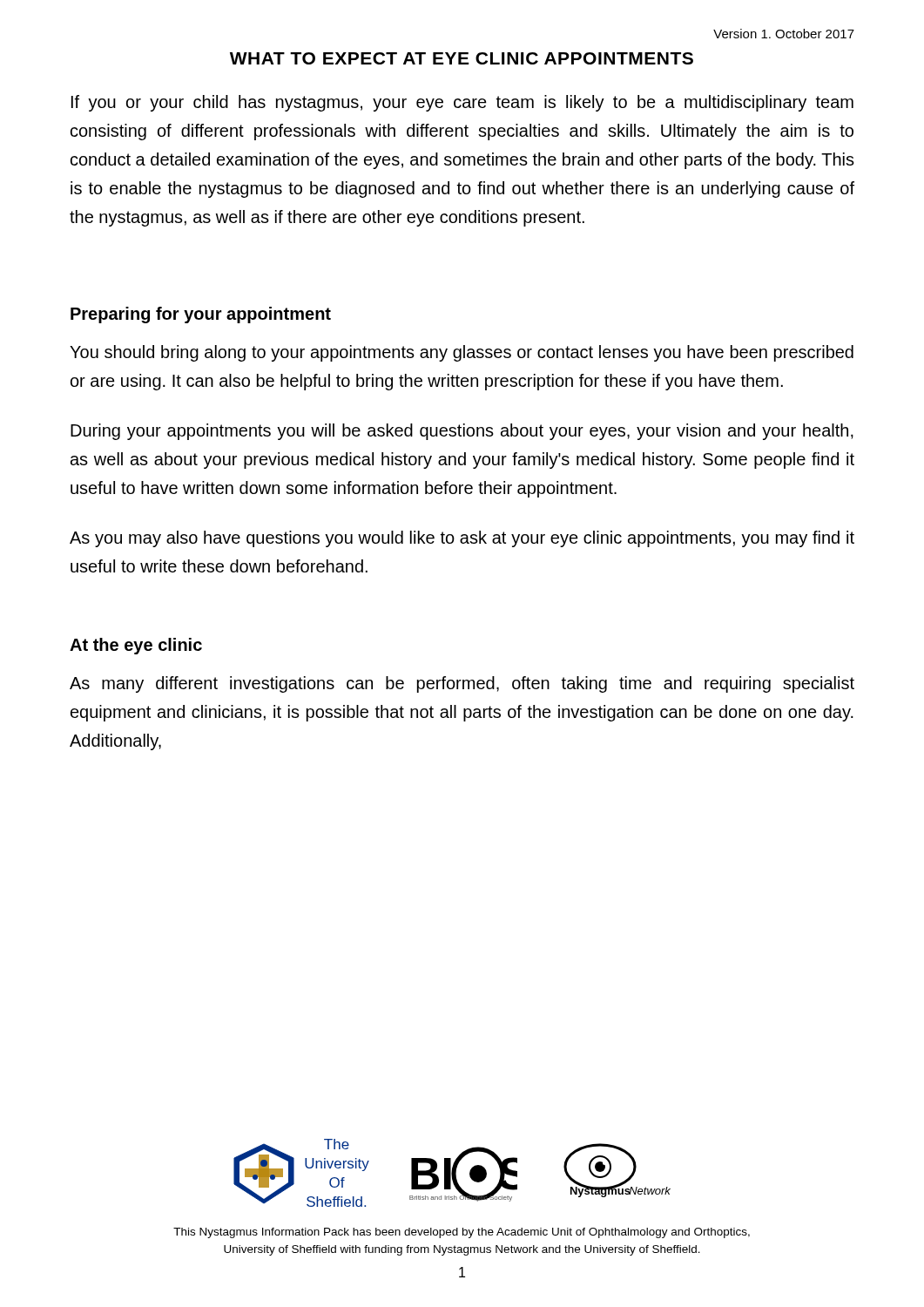The image size is (924, 1307).
Task: Click on the caption that reads "This Nystagmus Information Pack has"
Action: pyautogui.click(x=462, y=1240)
